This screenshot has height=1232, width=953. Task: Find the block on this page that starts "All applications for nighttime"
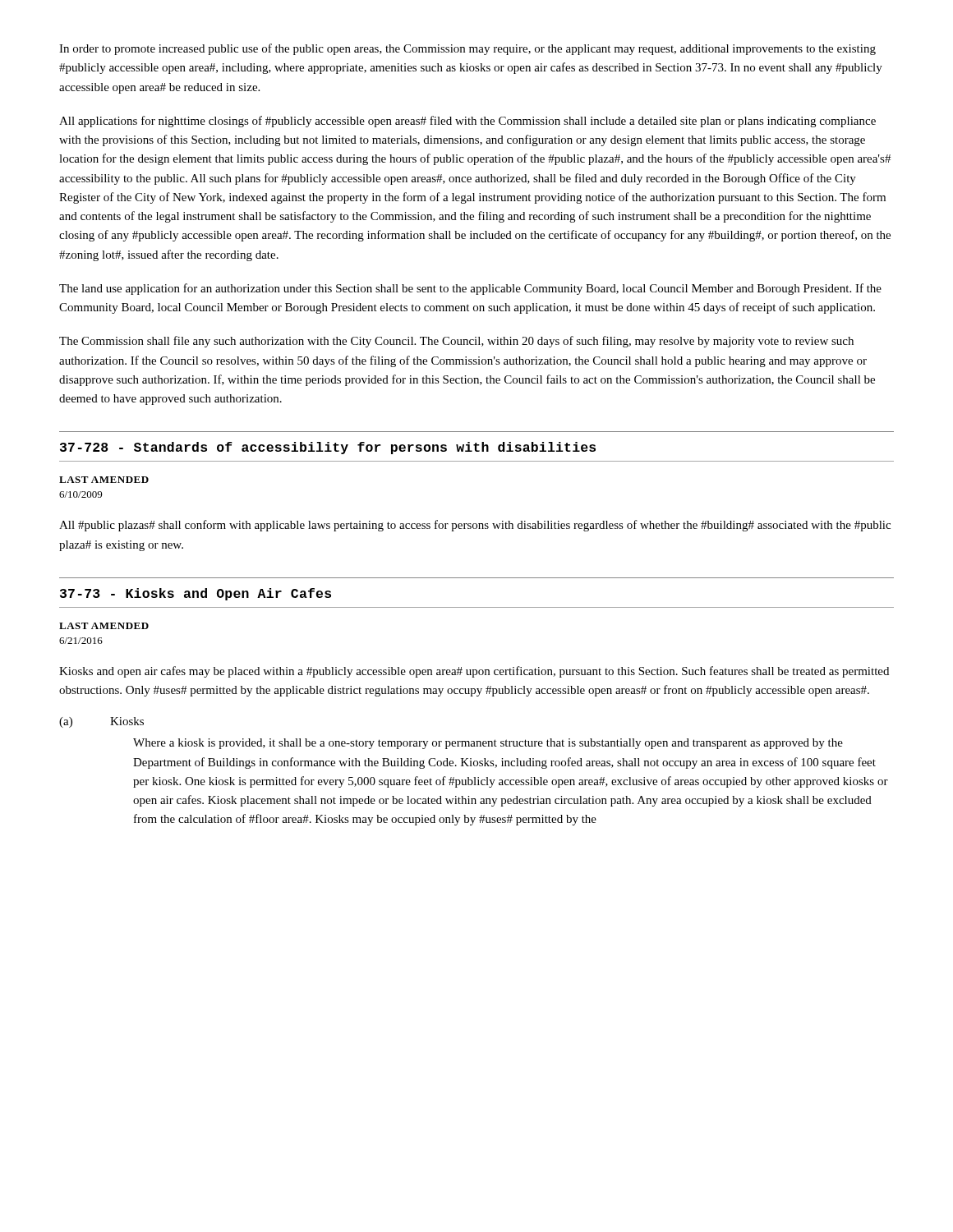[x=475, y=187]
